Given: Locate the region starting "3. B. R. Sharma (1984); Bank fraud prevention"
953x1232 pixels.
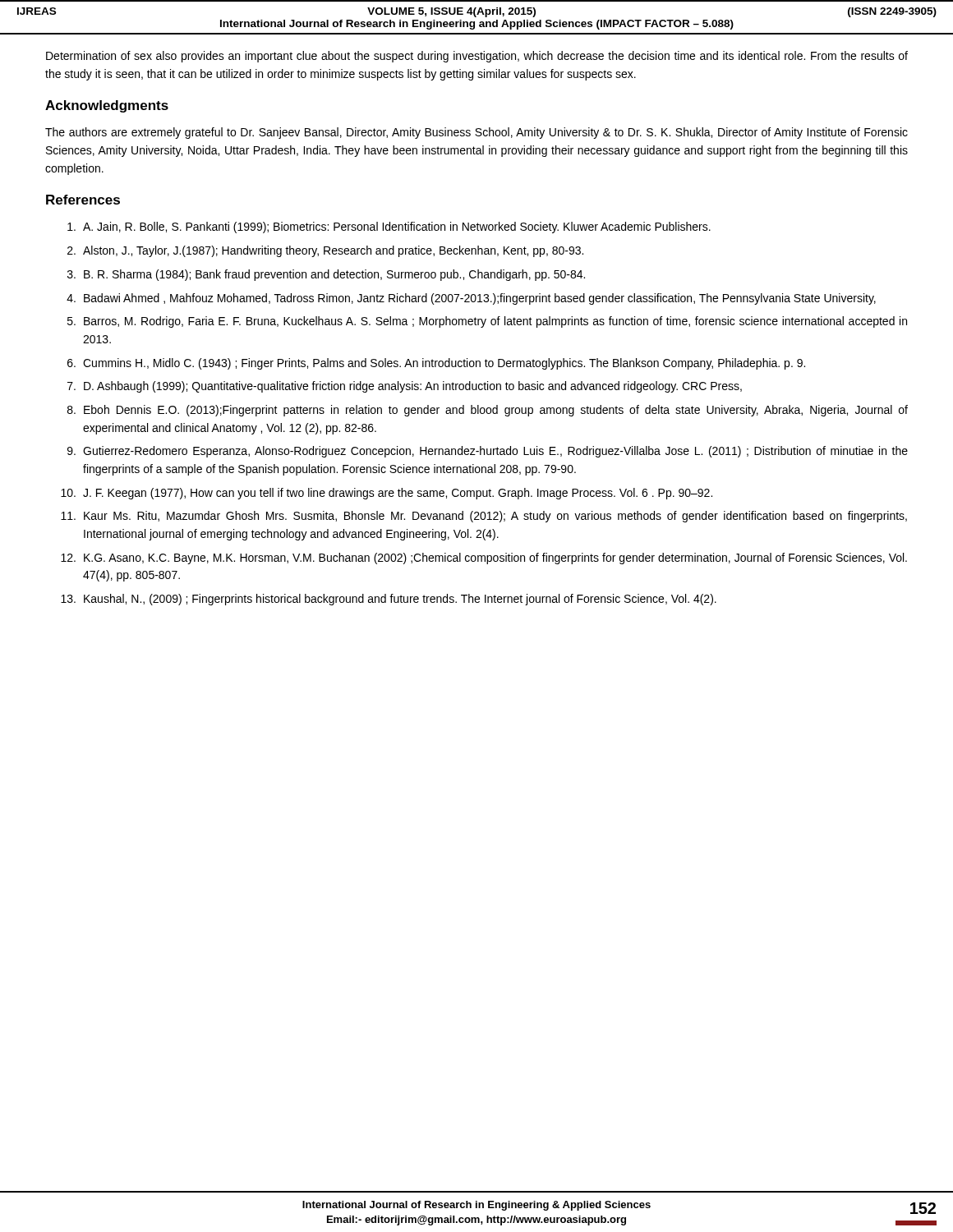Looking at the screenshot, I should pyautogui.click(x=476, y=275).
